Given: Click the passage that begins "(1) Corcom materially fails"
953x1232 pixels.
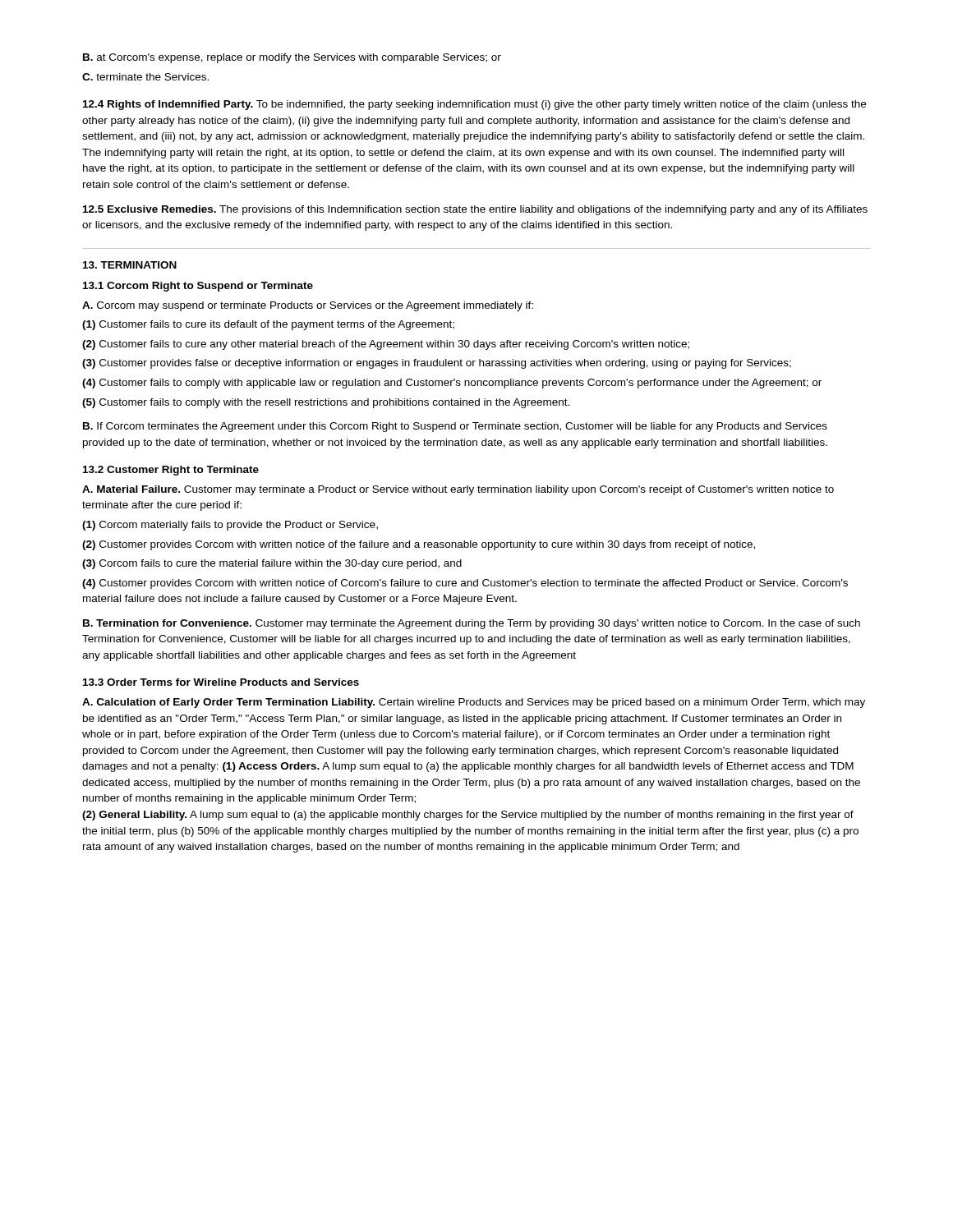Looking at the screenshot, I should coord(230,524).
